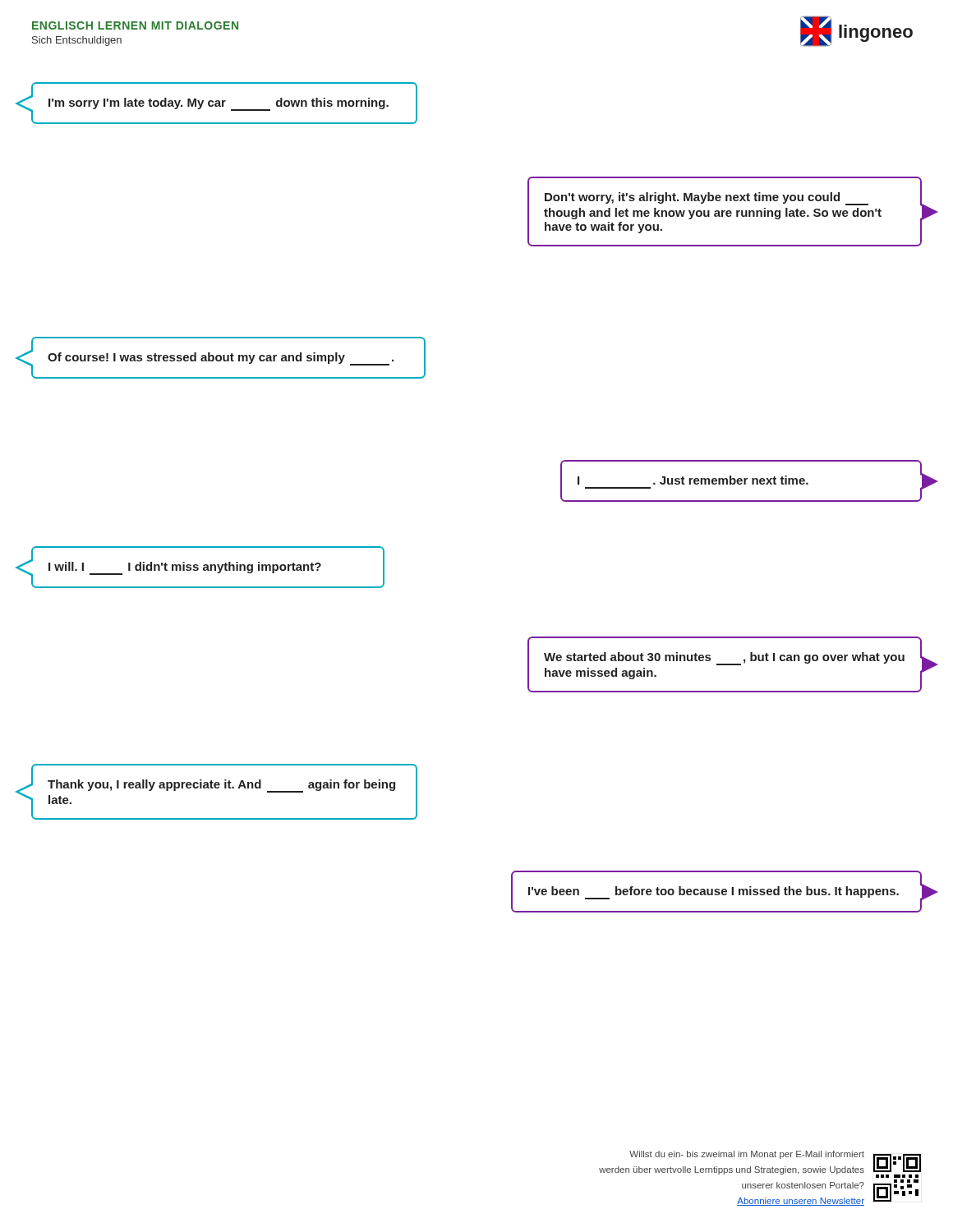
Task: Select the text block that reads "Of course! I was stressed"
Action: click(x=221, y=358)
